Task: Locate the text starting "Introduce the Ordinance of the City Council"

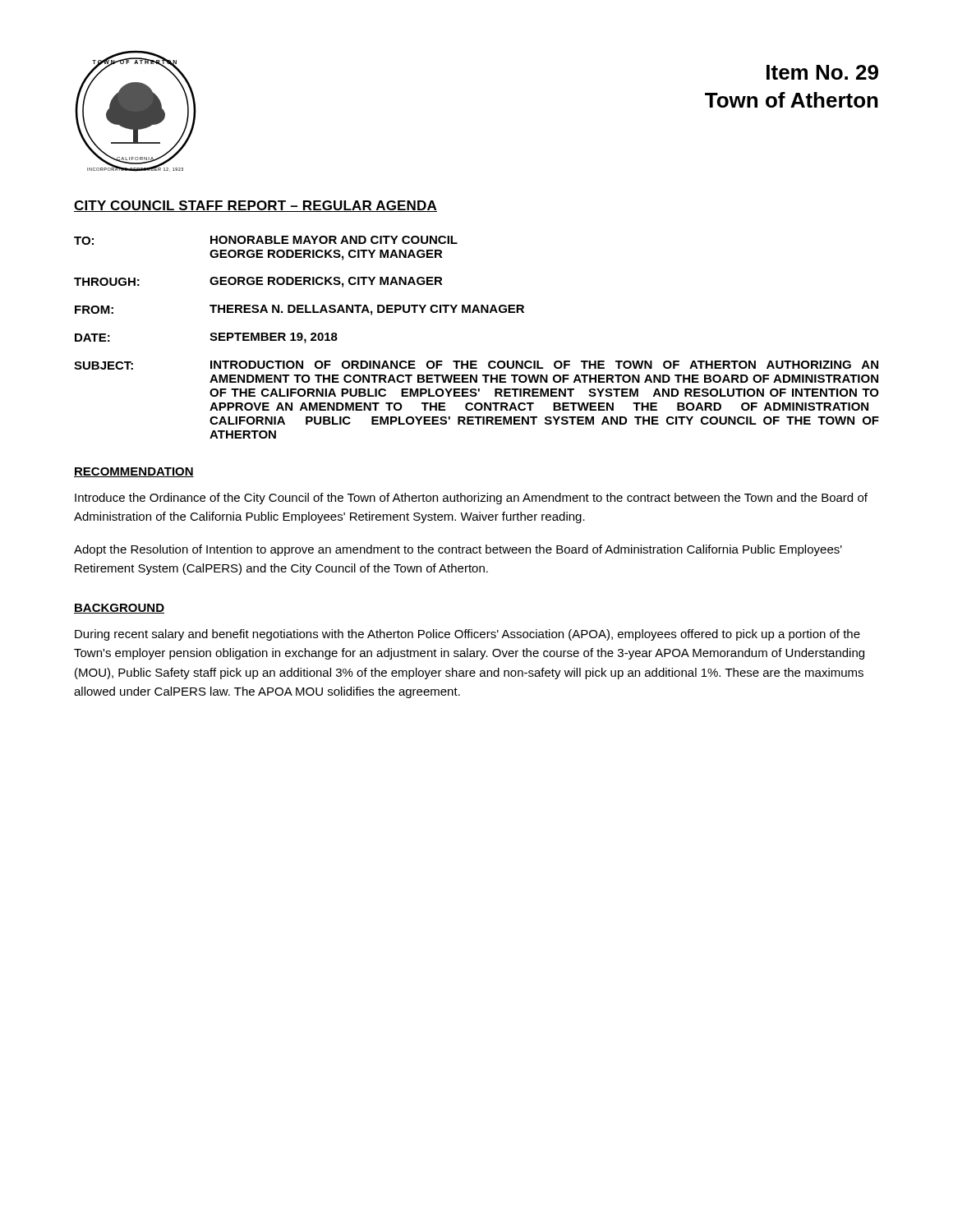Action: (x=471, y=507)
